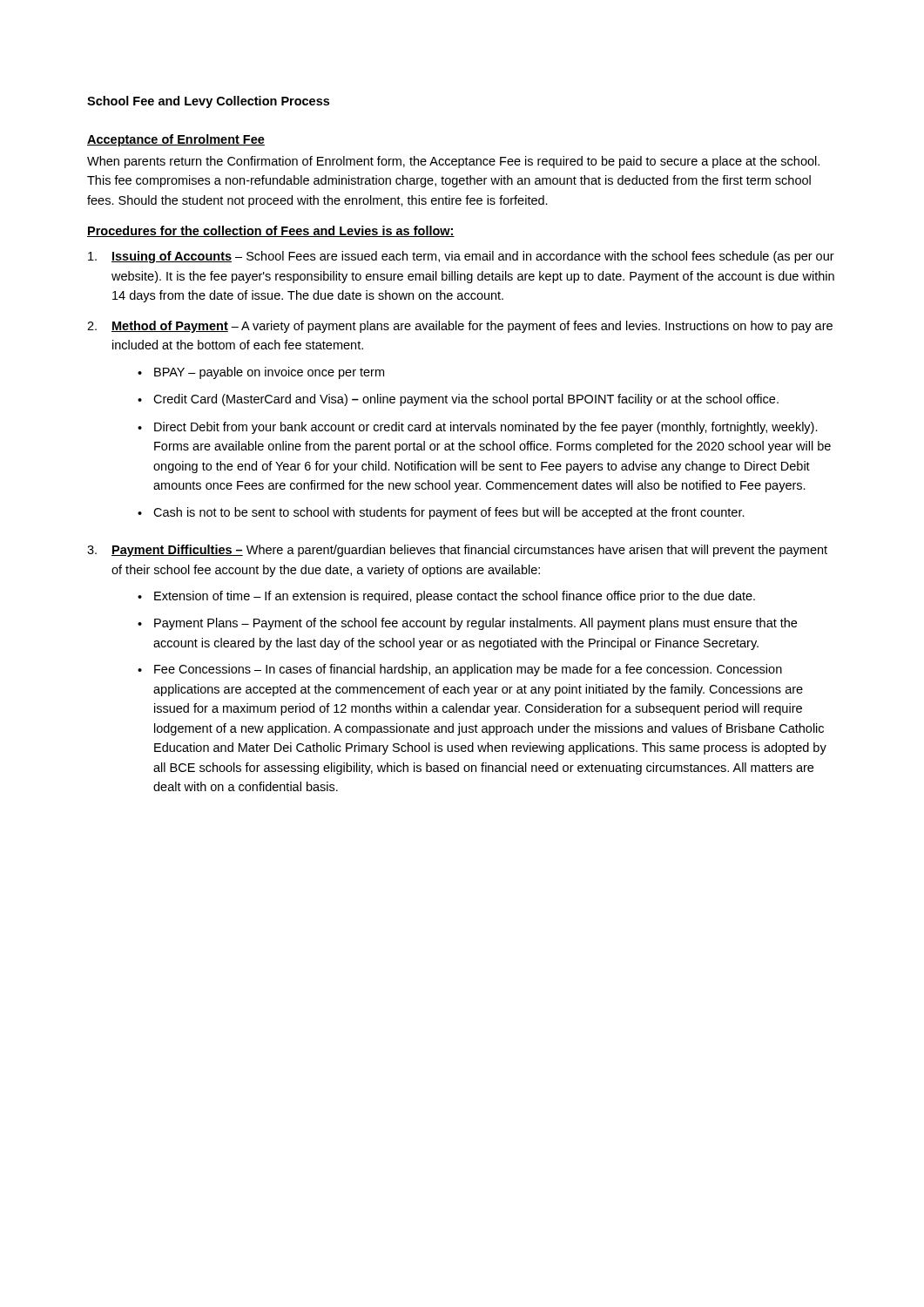
Task: Find the list item that reads "•Payment Plans – Payment of the school fee"
Action: pos(487,633)
